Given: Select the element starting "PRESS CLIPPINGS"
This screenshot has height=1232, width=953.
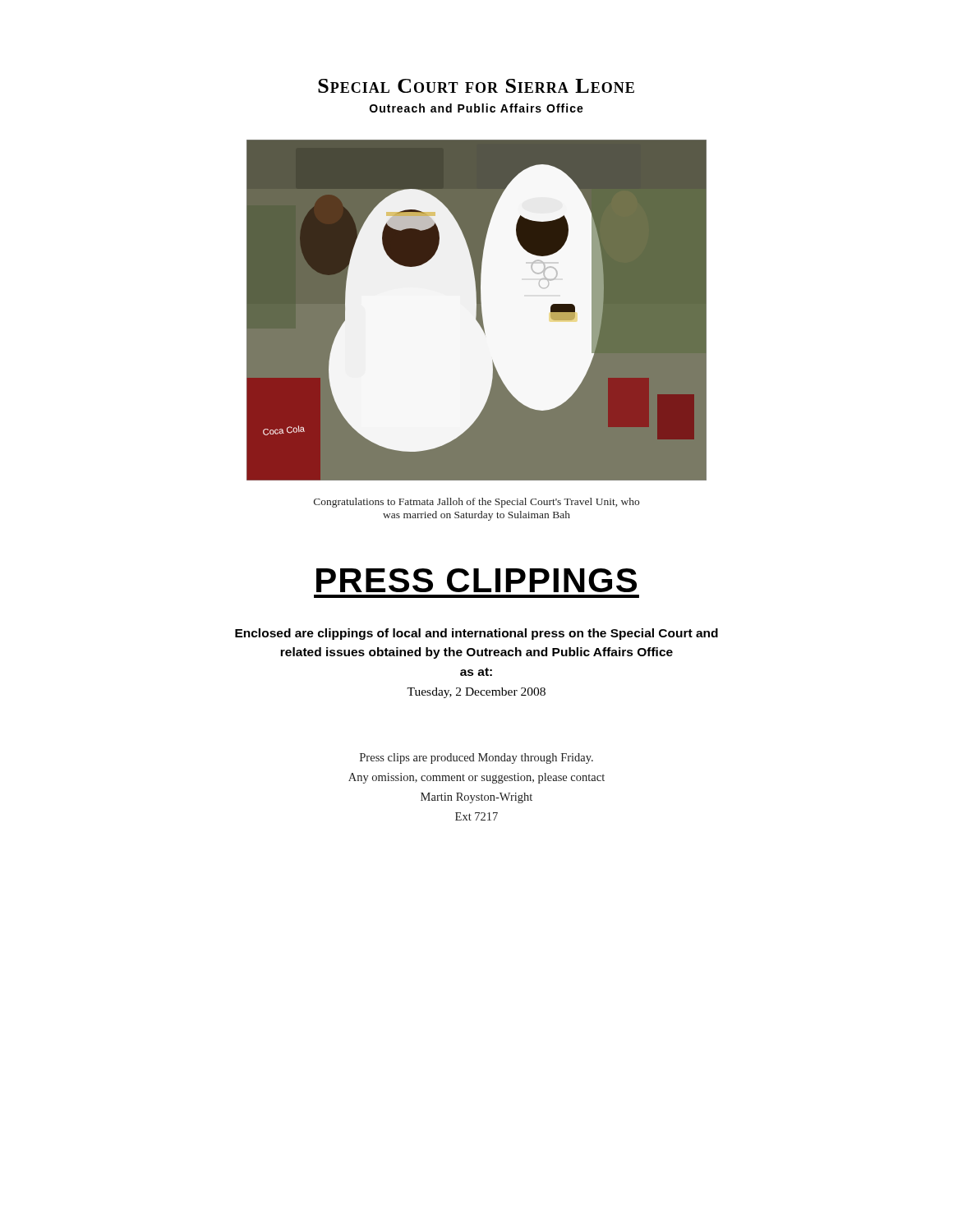Looking at the screenshot, I should tap(476, 580).
